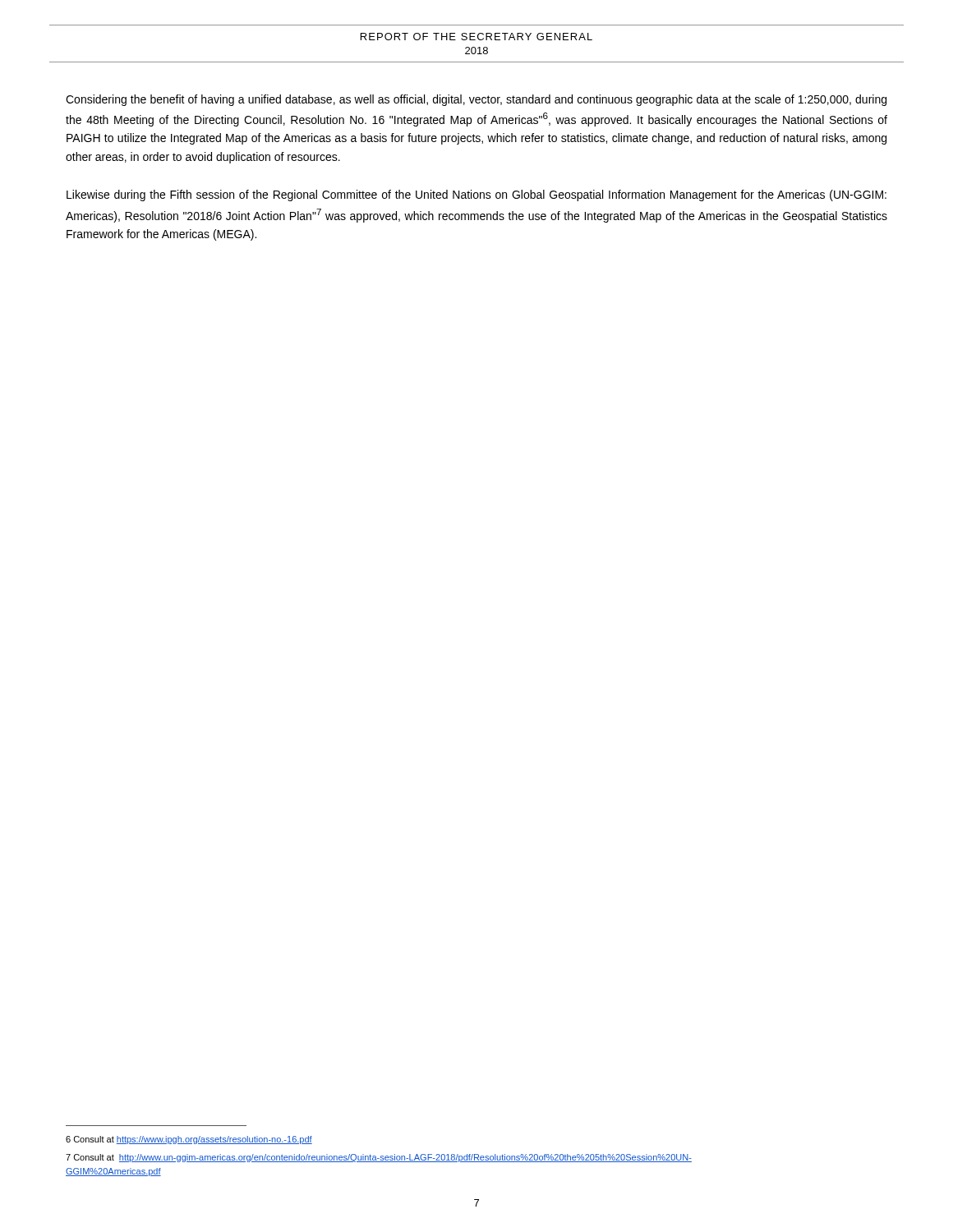Point to the block beginning "6 Consult at"
Image resolution: width=953 pixels, height=1232 pixels.
point(189,1139)
